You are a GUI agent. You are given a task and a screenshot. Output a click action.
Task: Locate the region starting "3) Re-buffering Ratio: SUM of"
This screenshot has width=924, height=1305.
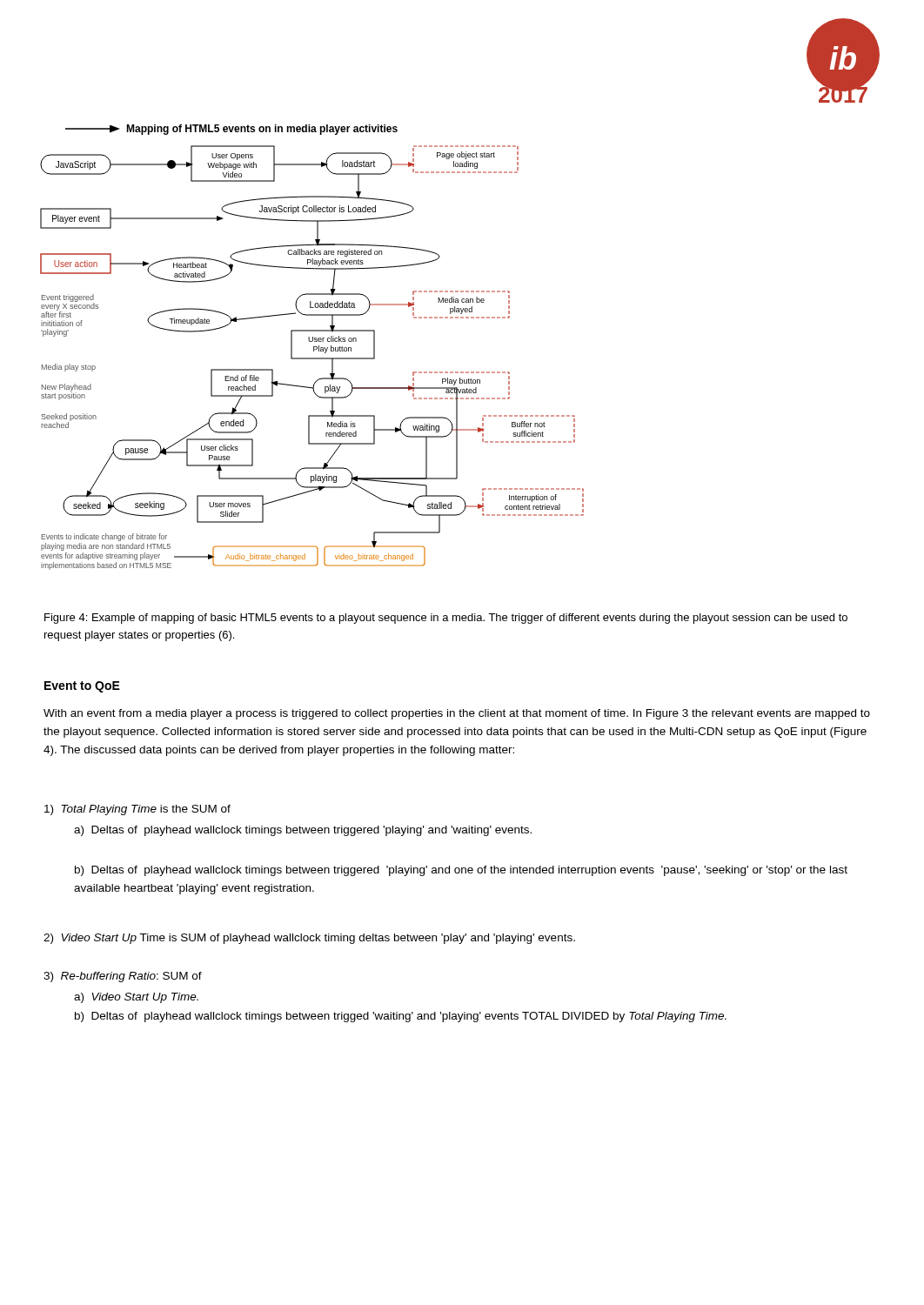(123, 977)
